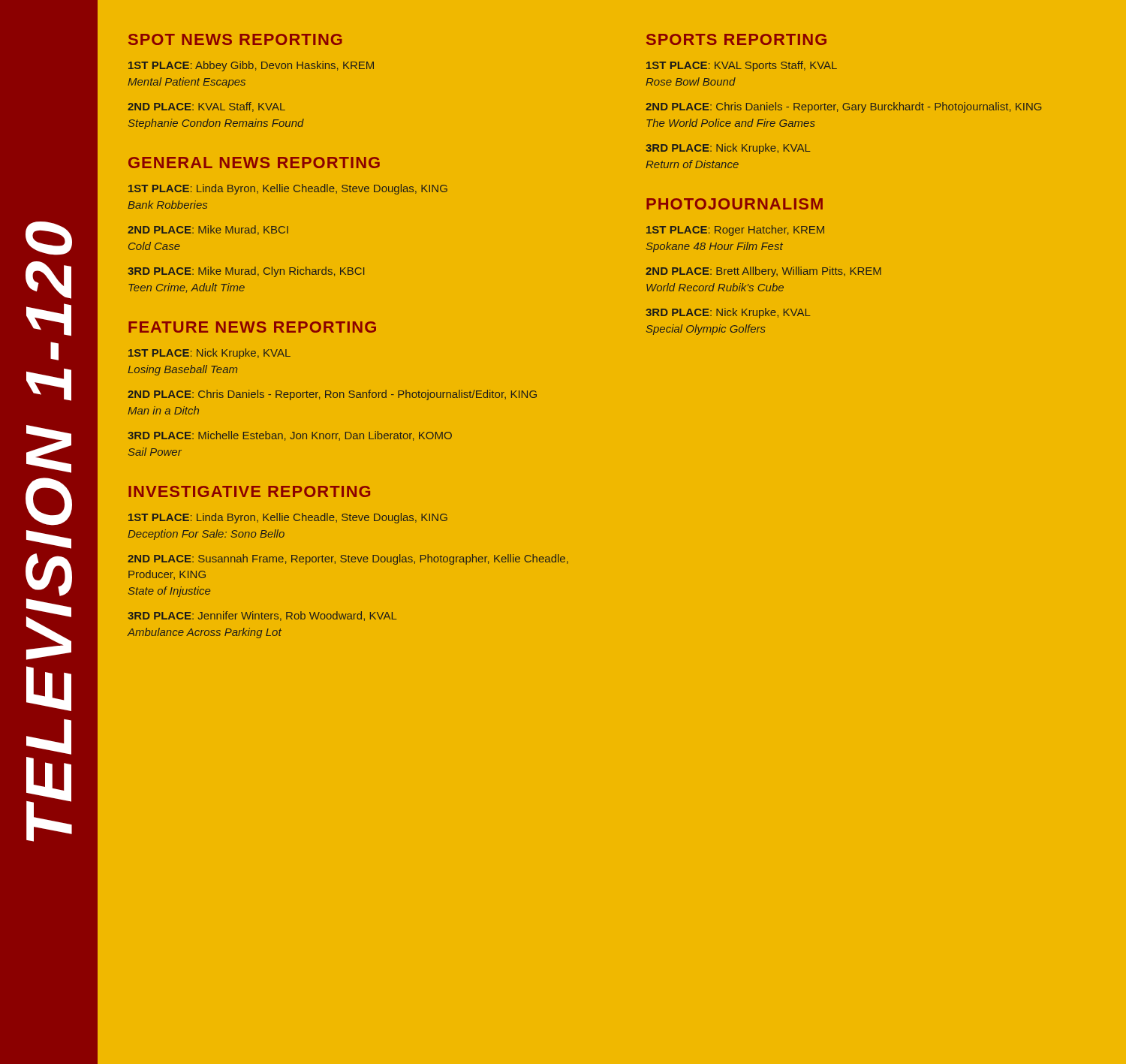Locate the text block starting "Spot News Reporting"
Screen dimensions: 1064x1126
[236, 39]
